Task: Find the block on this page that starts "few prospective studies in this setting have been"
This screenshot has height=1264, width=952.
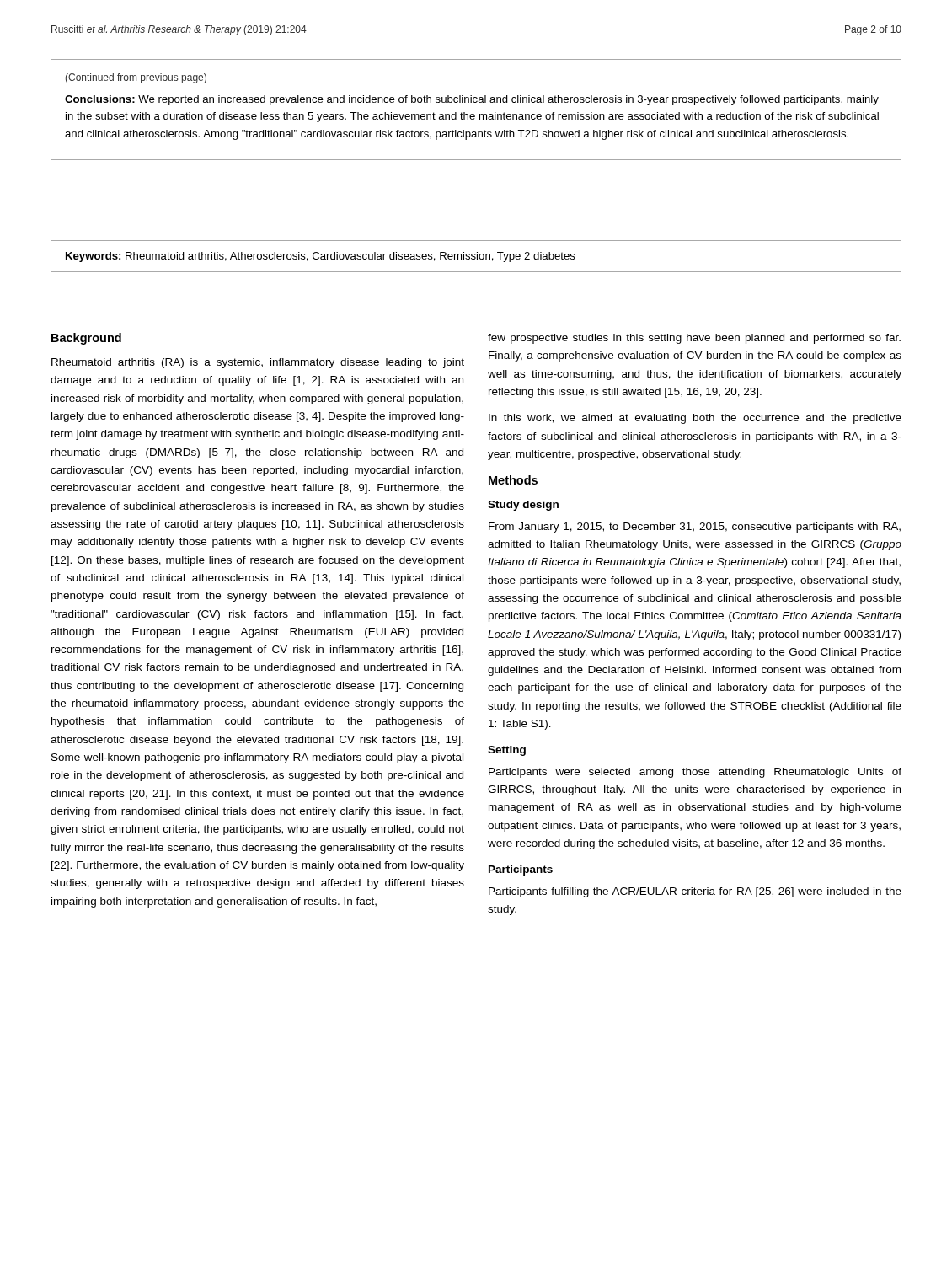Action: click(695, 396)
